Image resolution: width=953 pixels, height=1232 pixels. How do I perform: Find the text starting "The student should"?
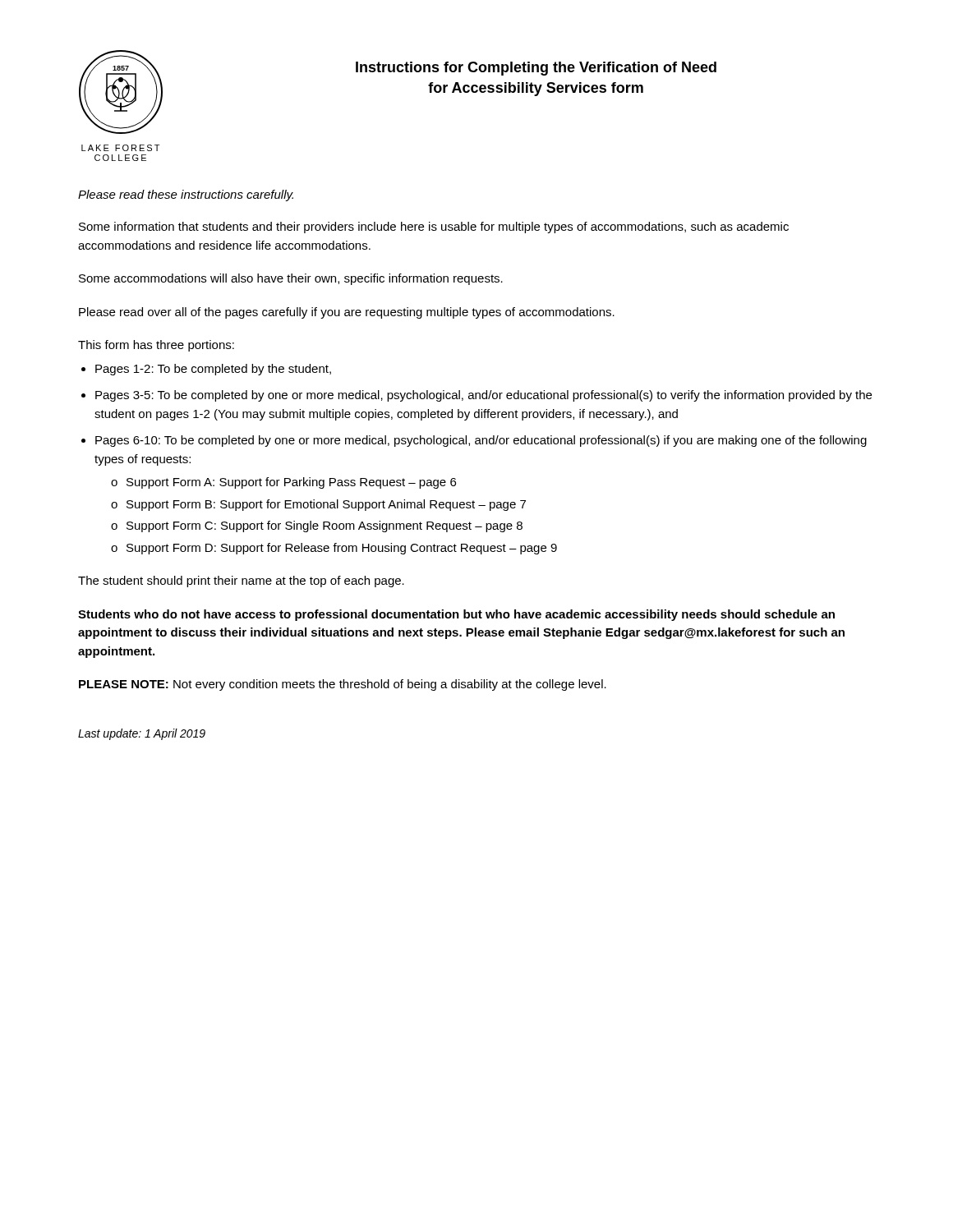(241, 580)
